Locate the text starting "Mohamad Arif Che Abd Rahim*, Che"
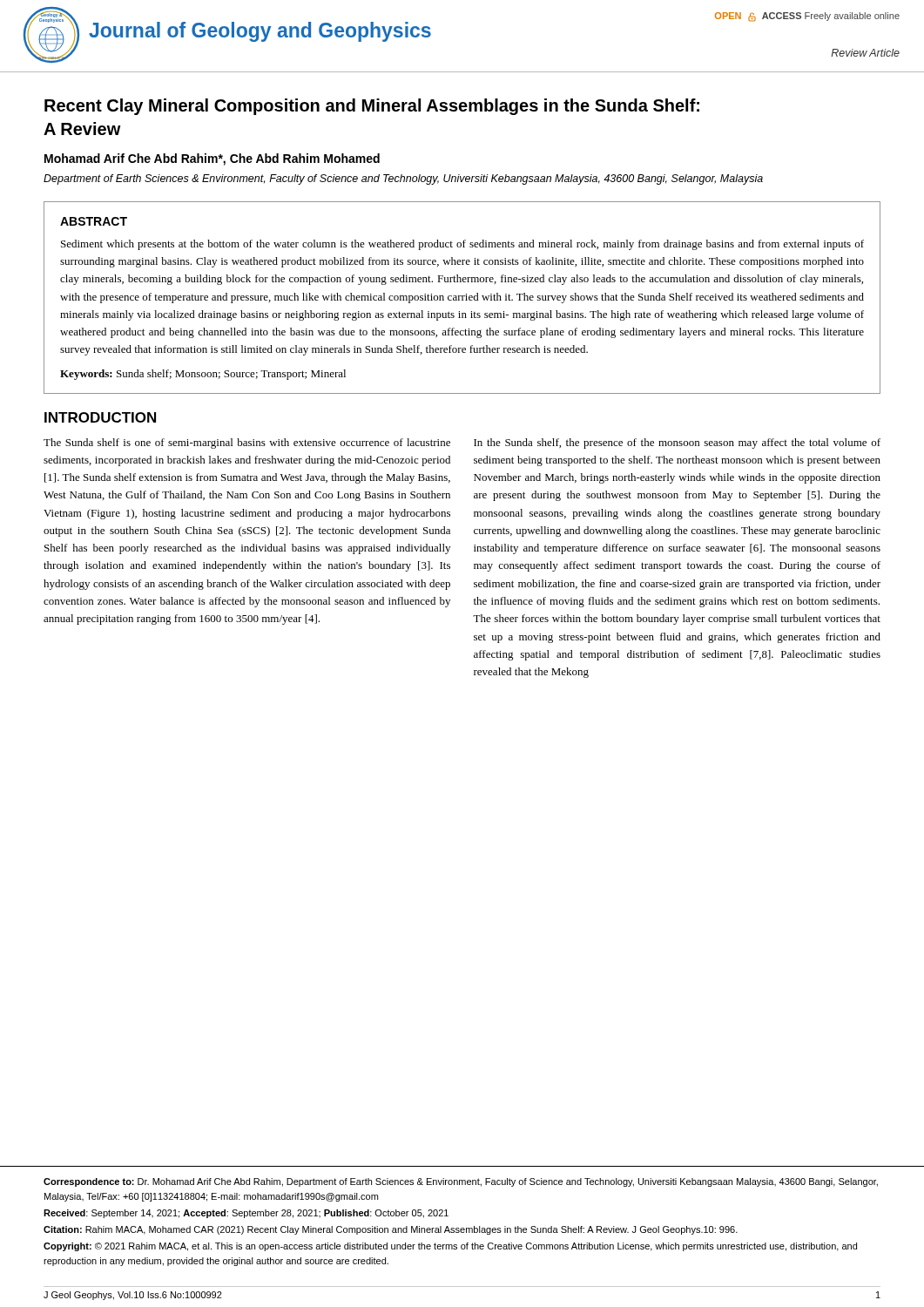This screenshot has height=1307, width=924. point(212,159)
